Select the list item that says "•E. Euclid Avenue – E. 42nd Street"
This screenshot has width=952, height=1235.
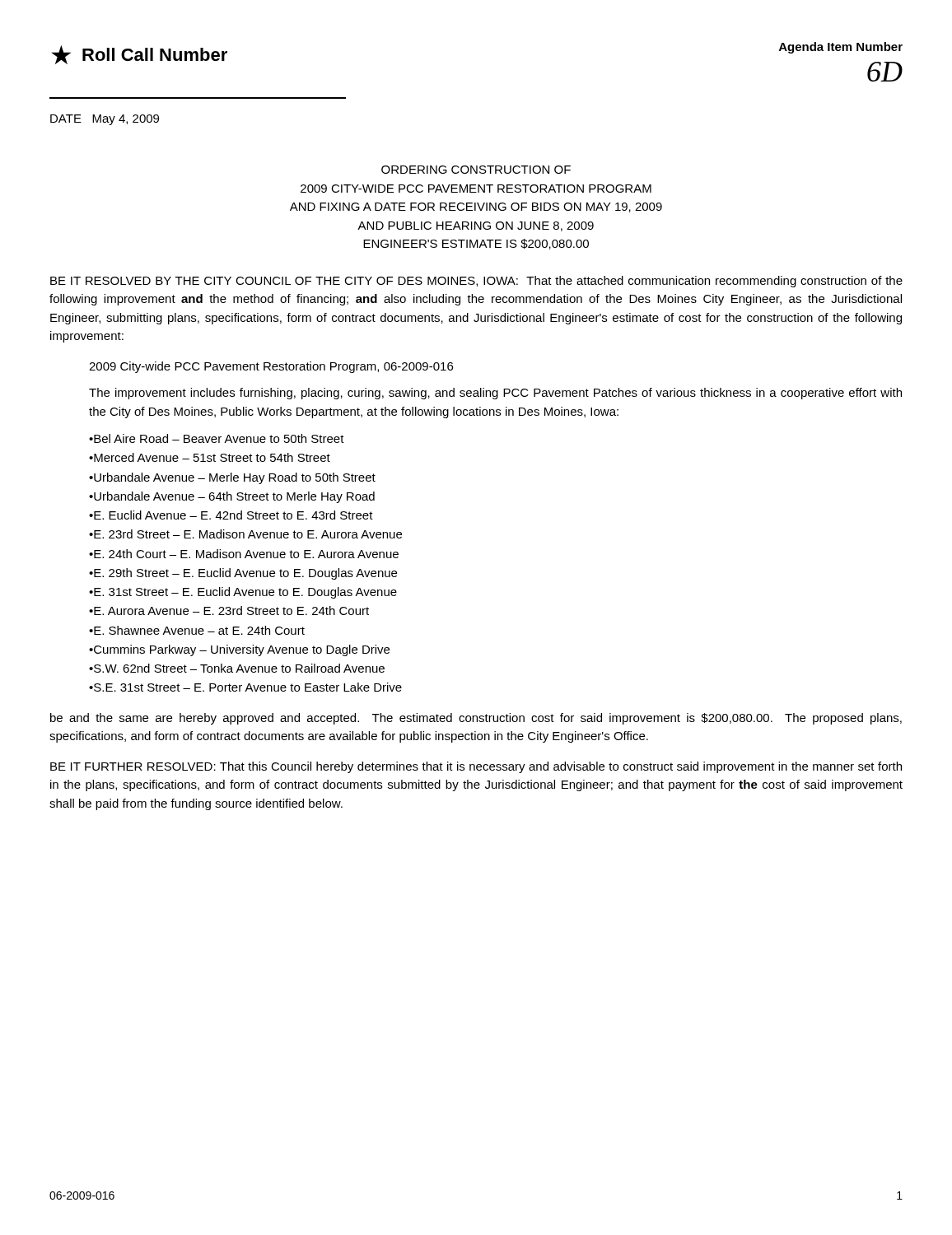coord(231,515)
